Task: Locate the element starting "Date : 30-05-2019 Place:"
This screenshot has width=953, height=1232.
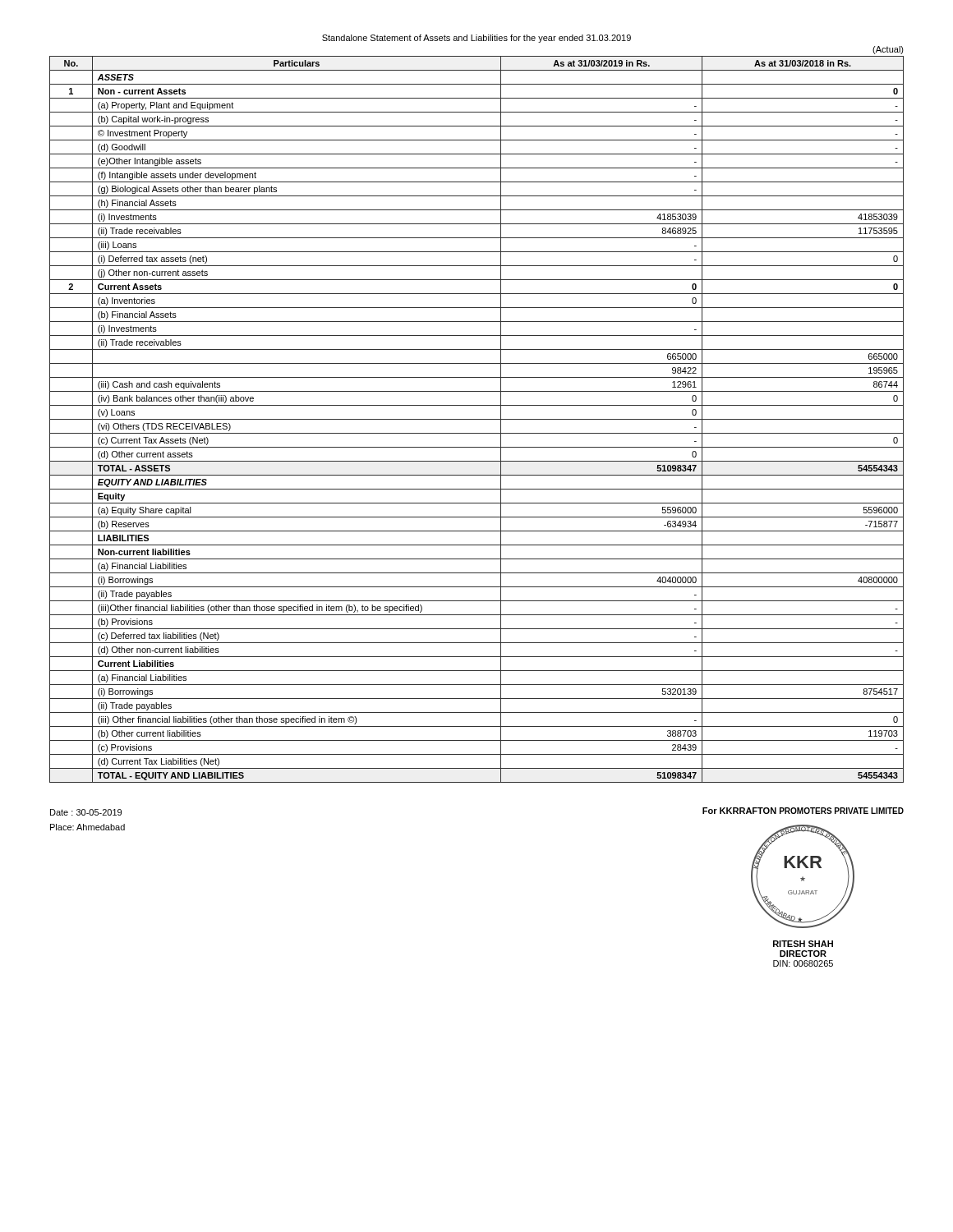Action: click(x=87, y=820)
